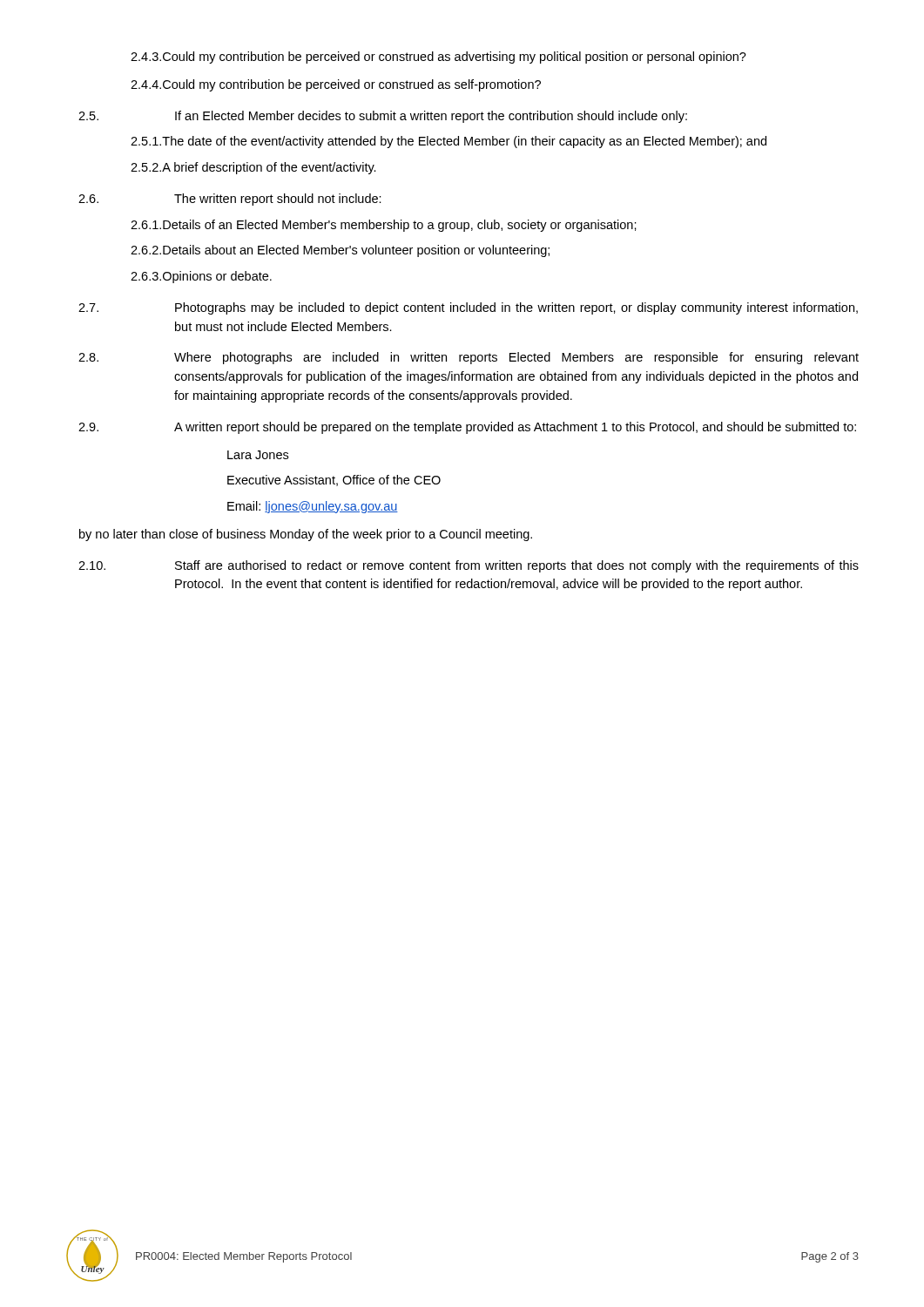Viewport: 924px width, 1307px height.
Task: Select the region starting "2.4.3. Could my contribution be perceived or construed"
Action: [469, 57]
